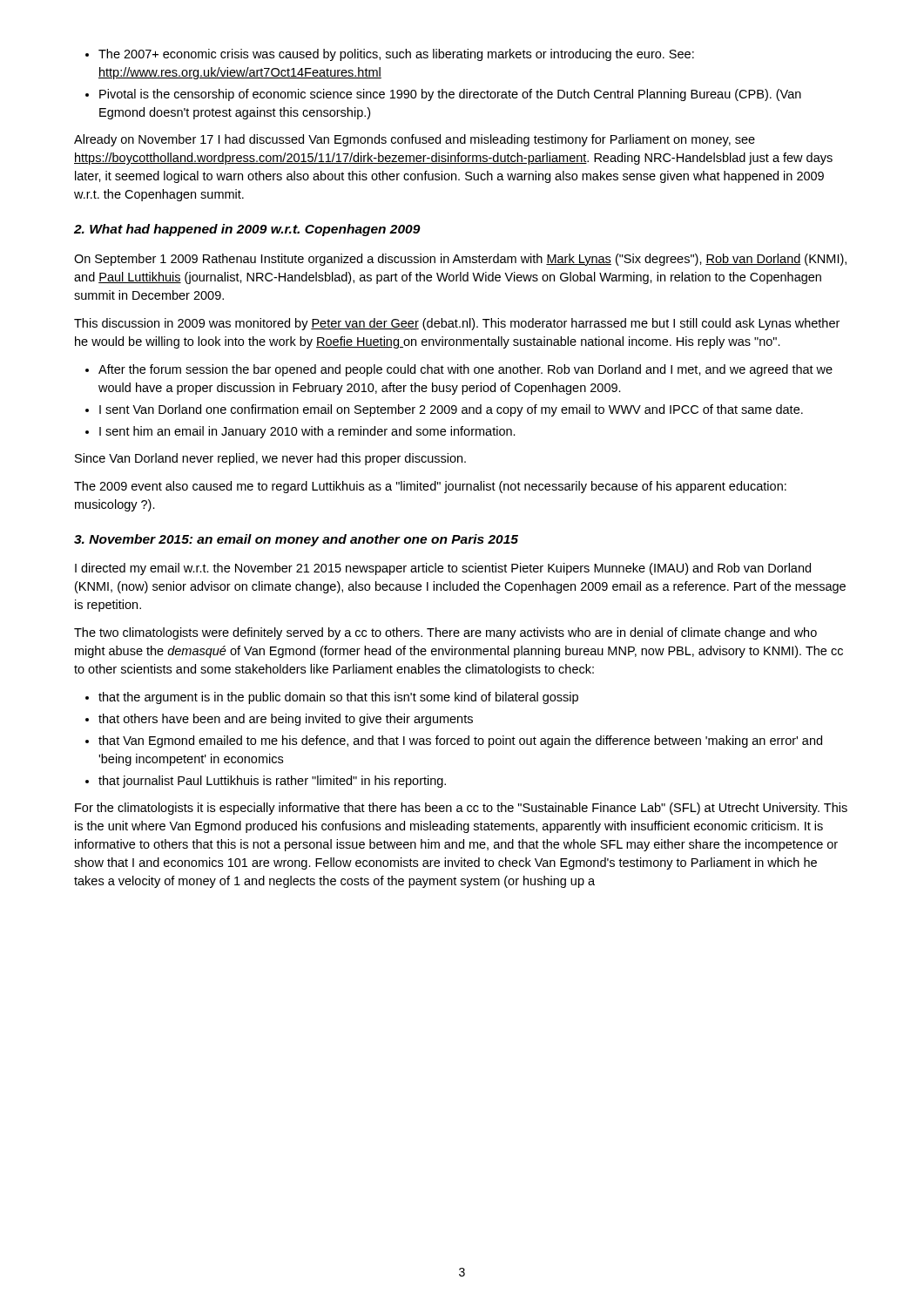Click on the element starting "that the argument is in the public domain"
The width and height of the screenshot is (924, 1307).
pyautogui.click(x=462, y=698)
